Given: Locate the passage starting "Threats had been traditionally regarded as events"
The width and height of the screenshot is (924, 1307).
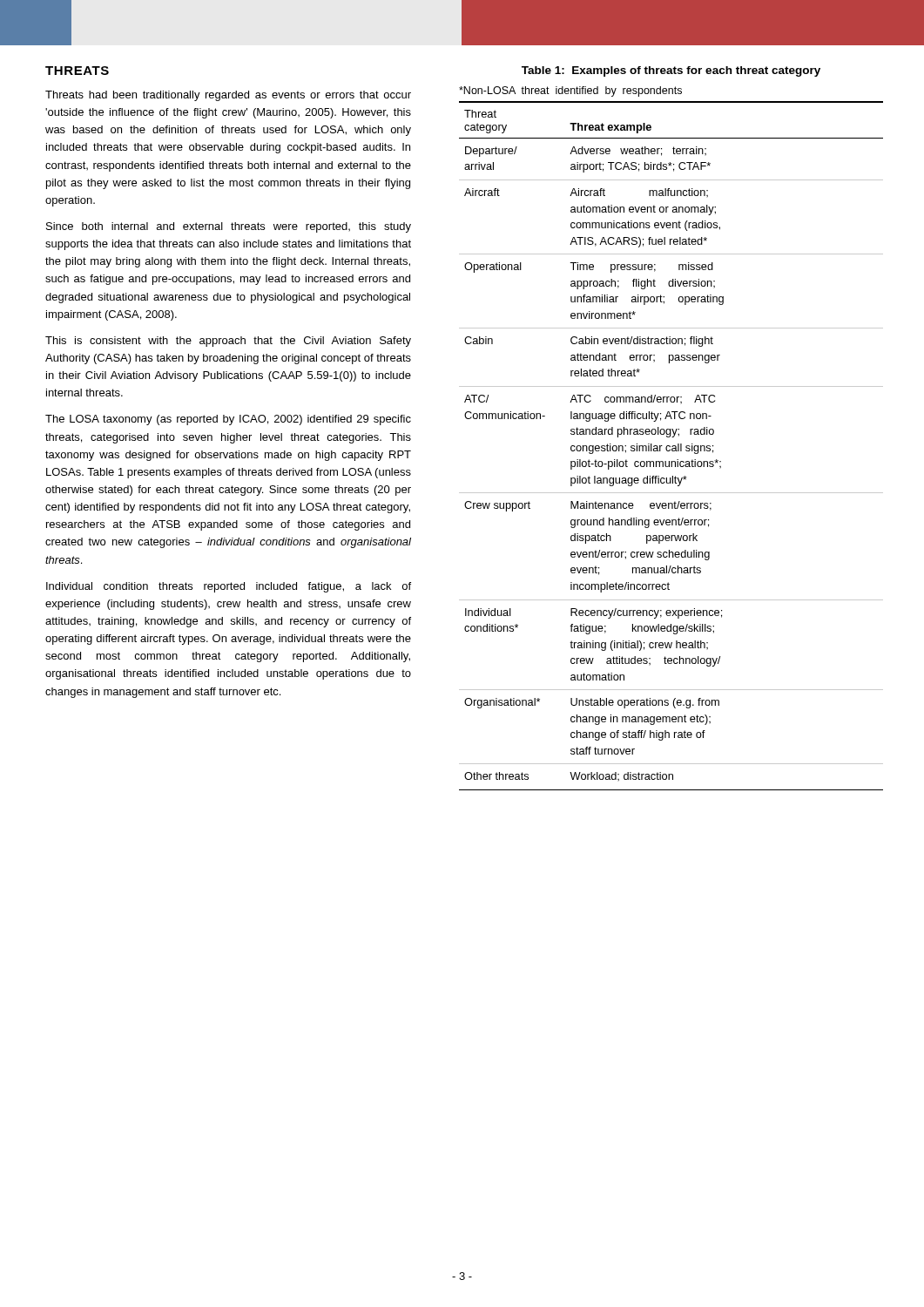Looking at the screenshot, I should coord(228,147).
